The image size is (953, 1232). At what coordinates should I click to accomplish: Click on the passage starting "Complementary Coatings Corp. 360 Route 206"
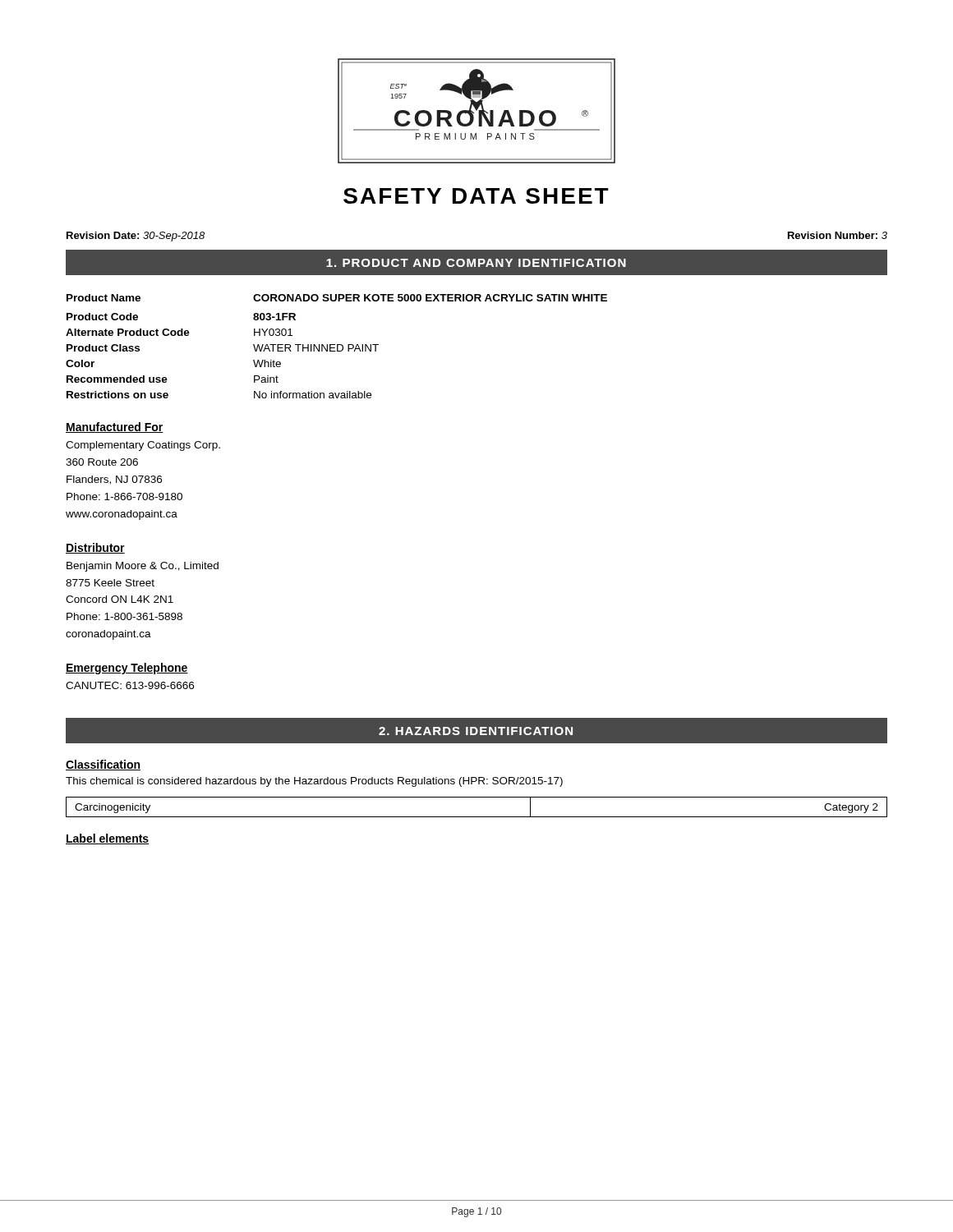coord(143,479)
